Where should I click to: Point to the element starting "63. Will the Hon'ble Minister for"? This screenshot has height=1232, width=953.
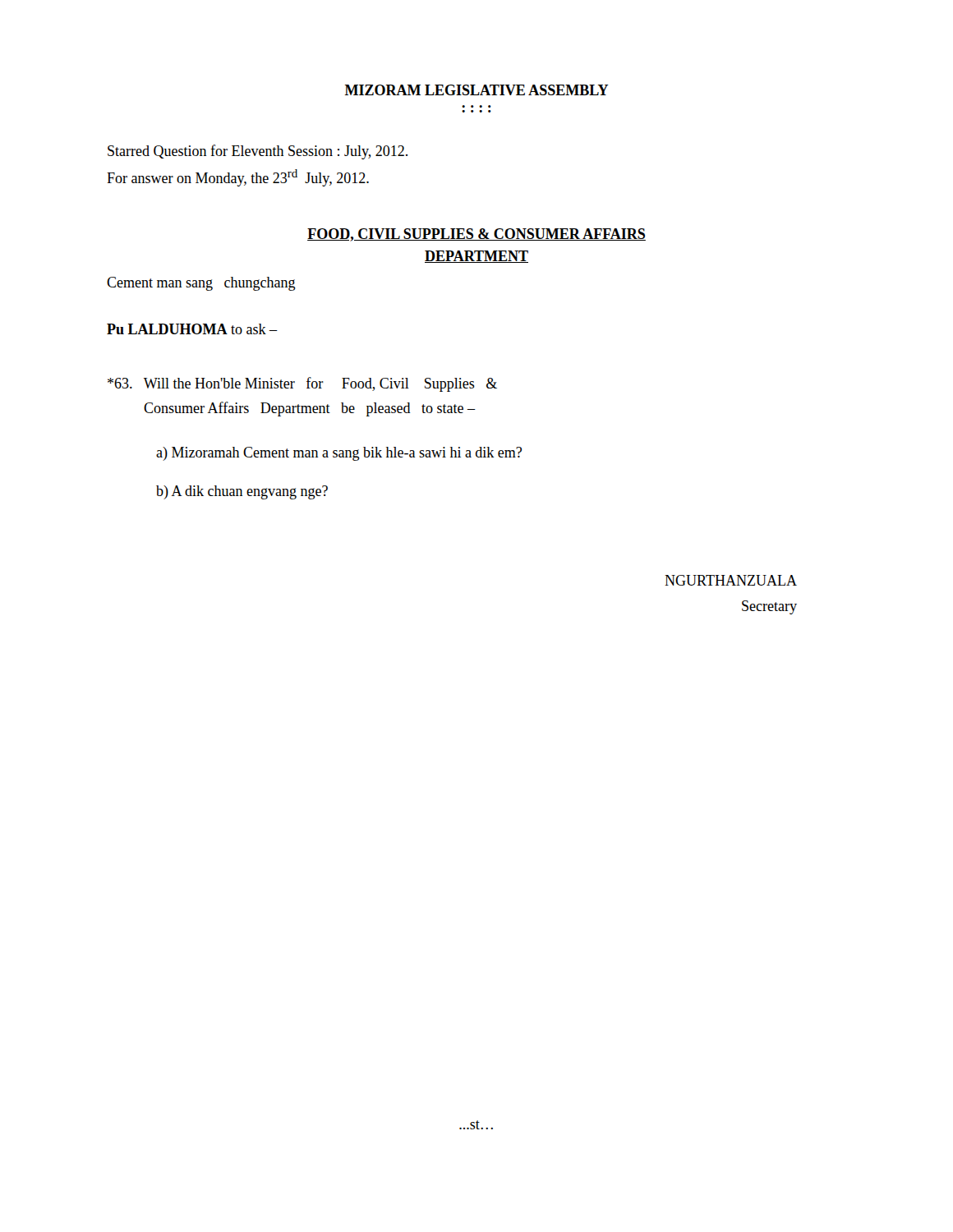tap(302, 396)
